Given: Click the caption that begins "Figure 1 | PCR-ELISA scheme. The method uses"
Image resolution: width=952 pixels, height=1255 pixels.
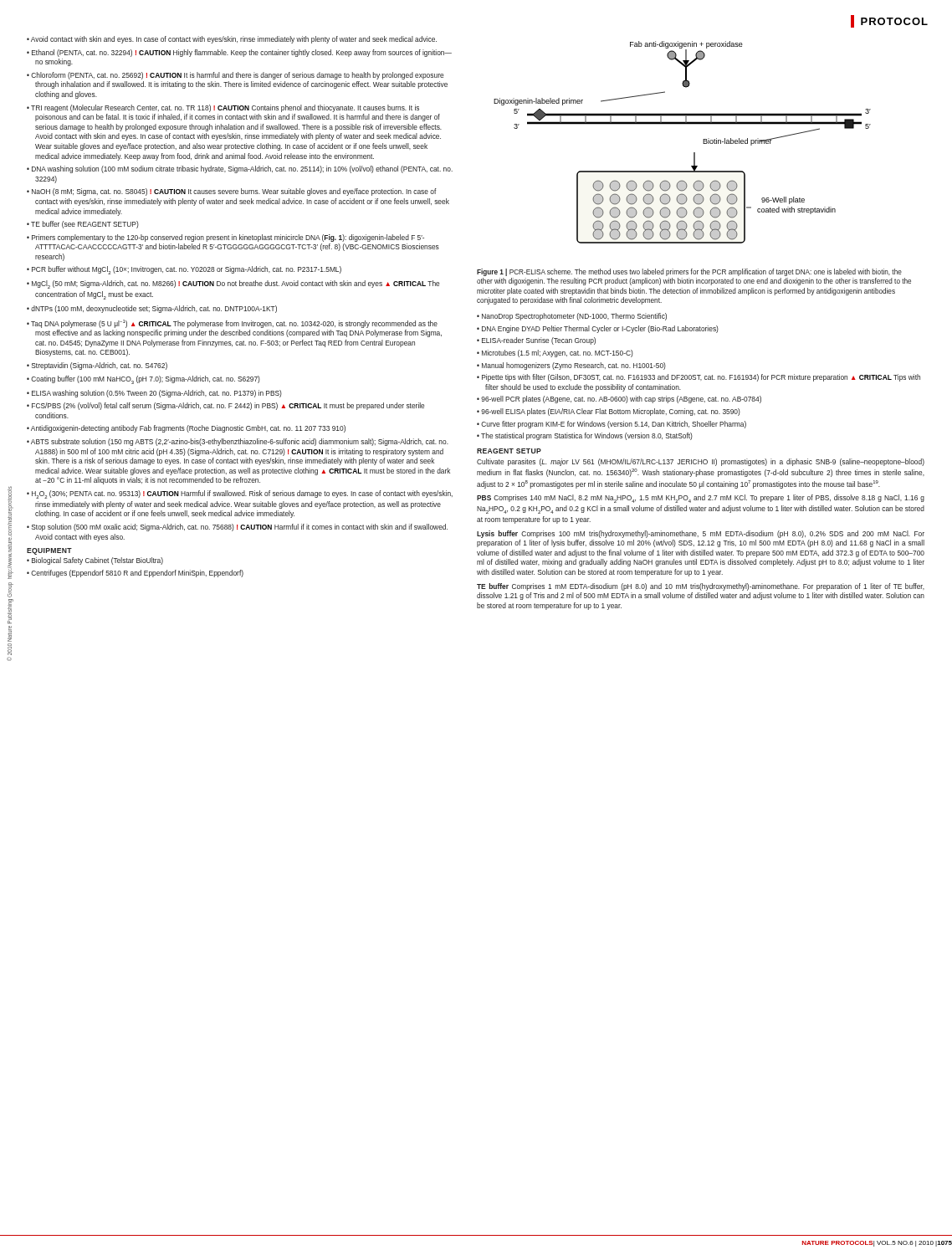Looking at the screenshot, I should click(x=694, y=287).
